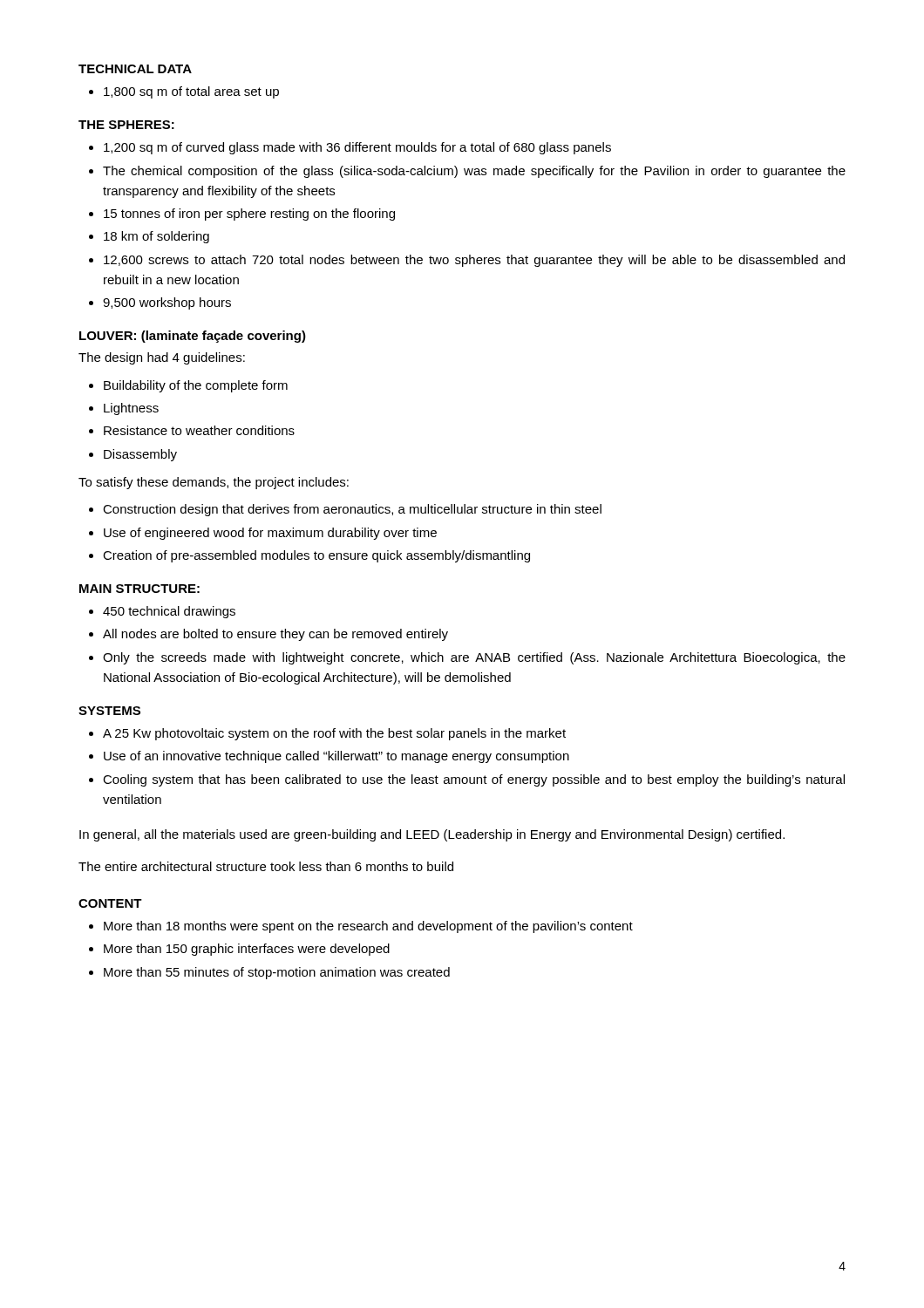This screenshot has height=1308, width=924.
Task: Point to "Resistance to weather conditions"
Action: 199,431
